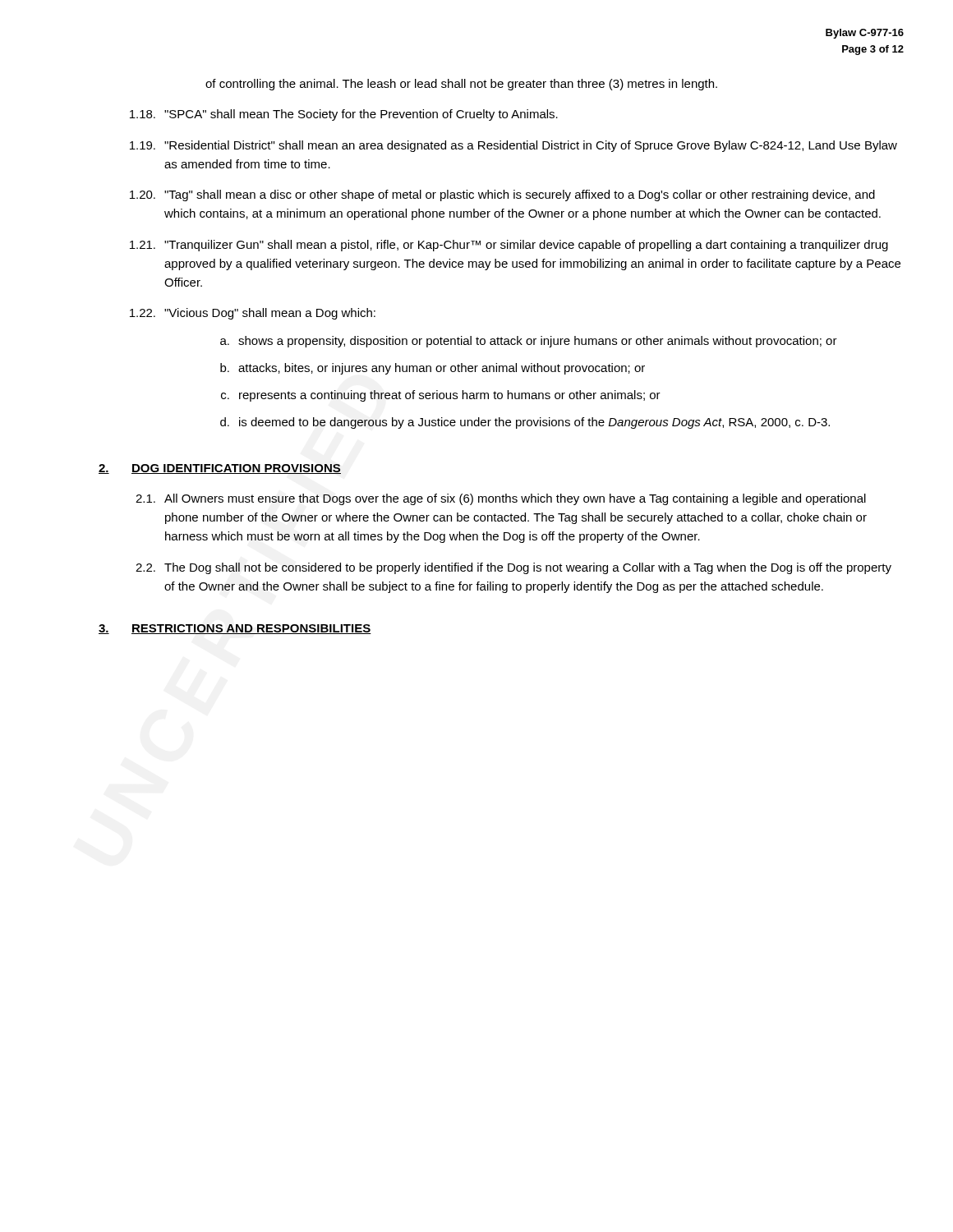Click the passage that begins "20. "Tag" shall mean a disc or other"
Viewport: 953px width, 1232px height.
click(501, 204)
